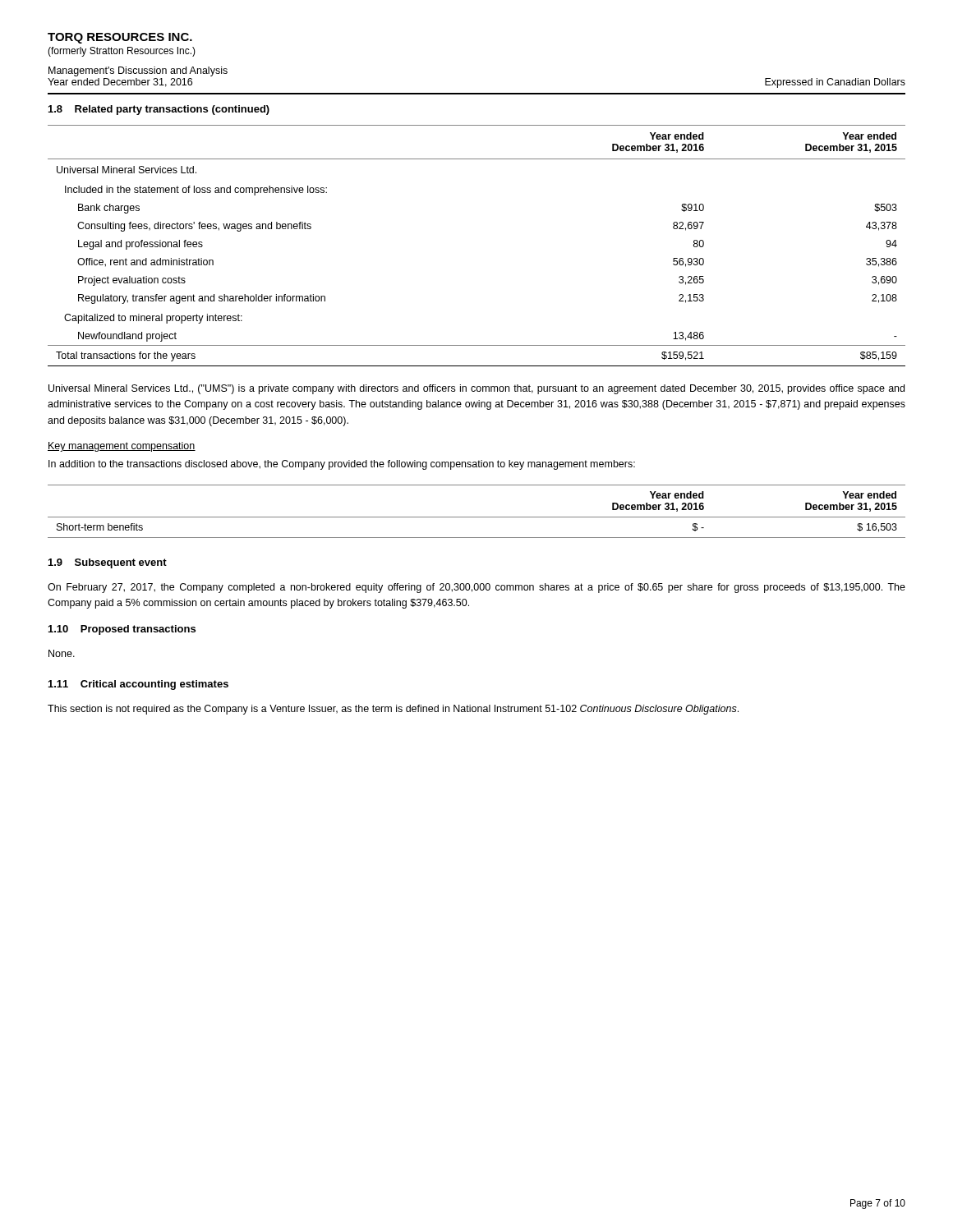
Task: Locate the table with the text "Newfoundland project"
Action: coord(476,246)
